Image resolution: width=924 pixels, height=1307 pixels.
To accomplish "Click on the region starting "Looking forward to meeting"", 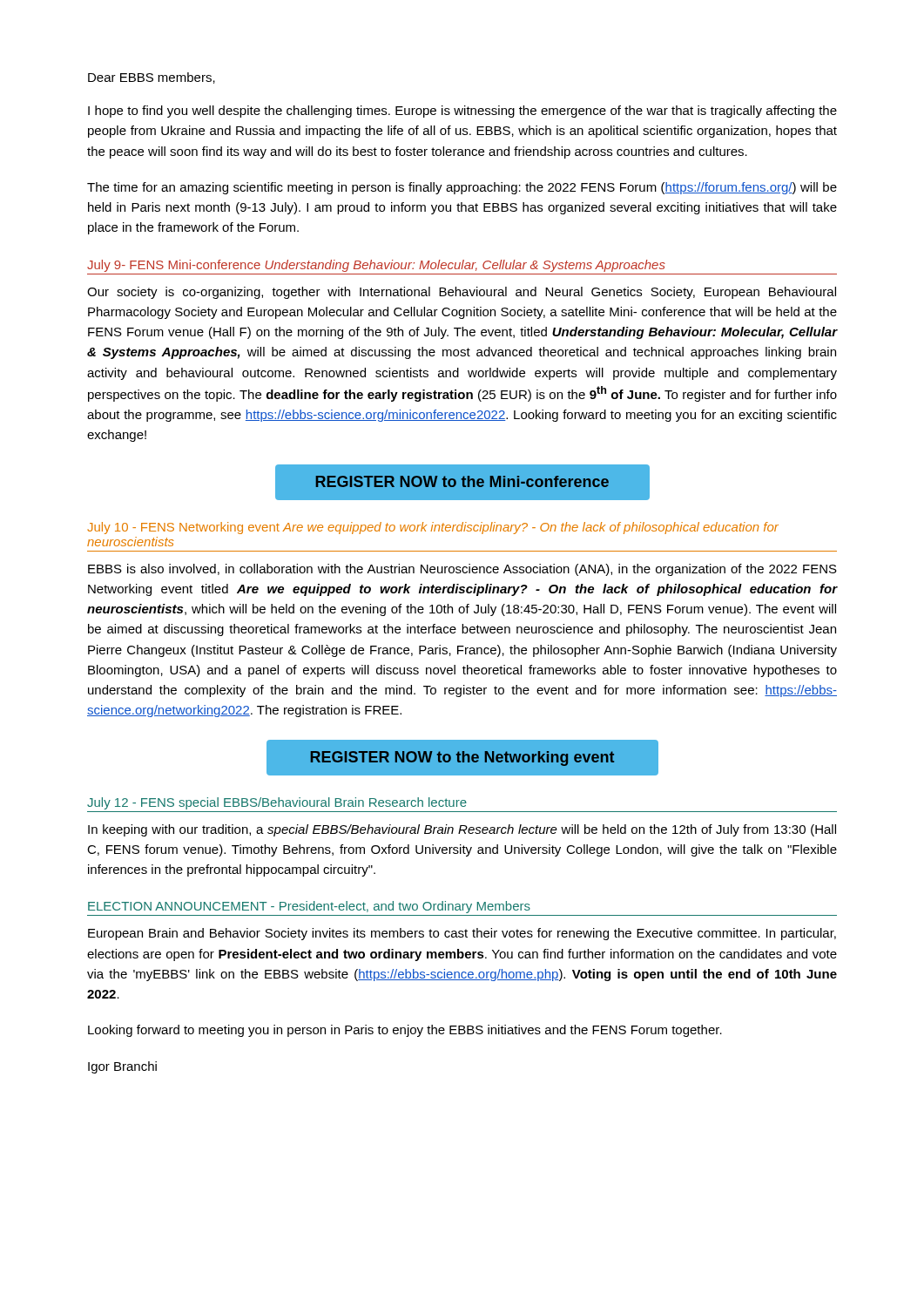I will [x=405, y=1030].
